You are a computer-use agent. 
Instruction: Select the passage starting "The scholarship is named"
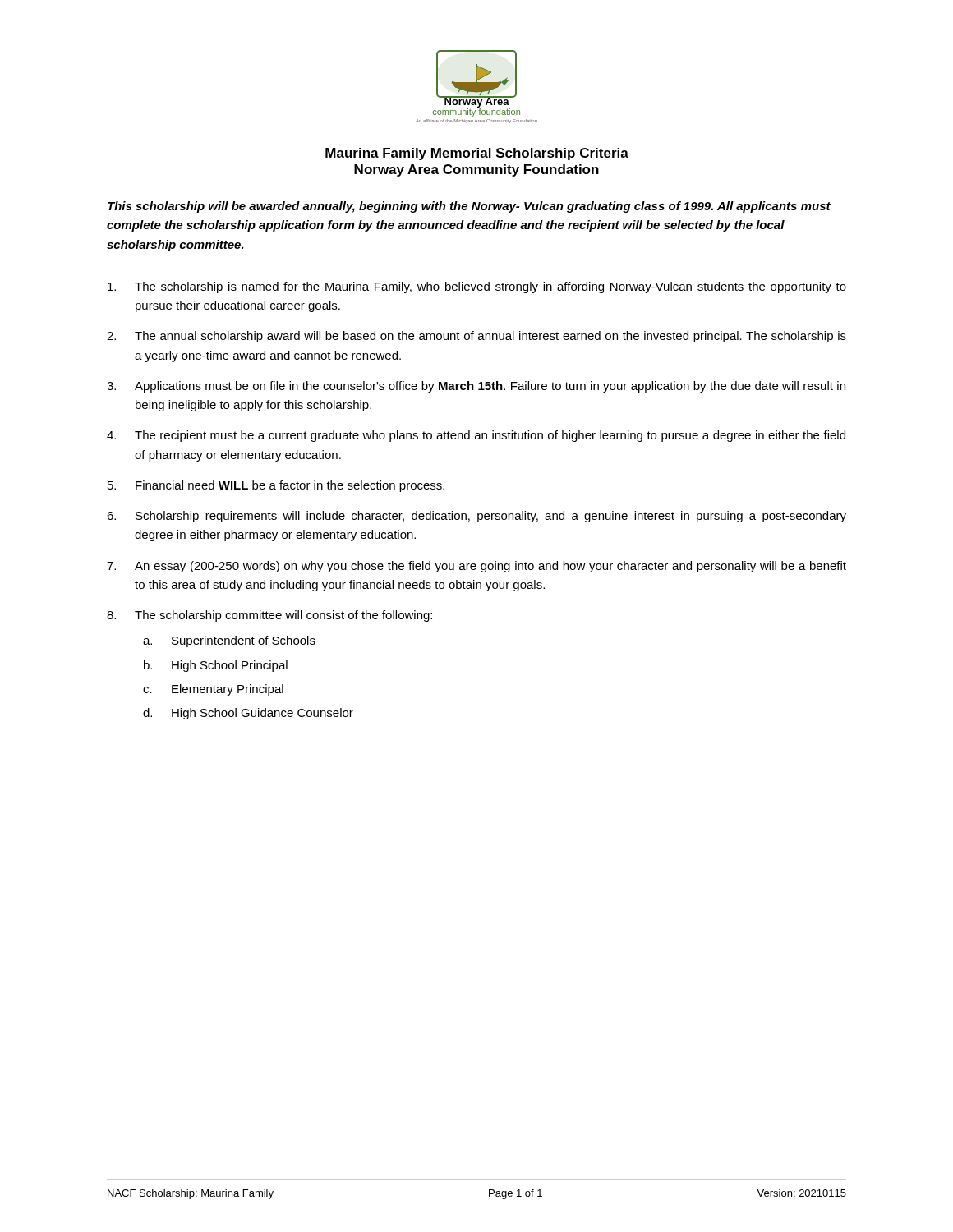pyautogui.click(x=476, y=296)
